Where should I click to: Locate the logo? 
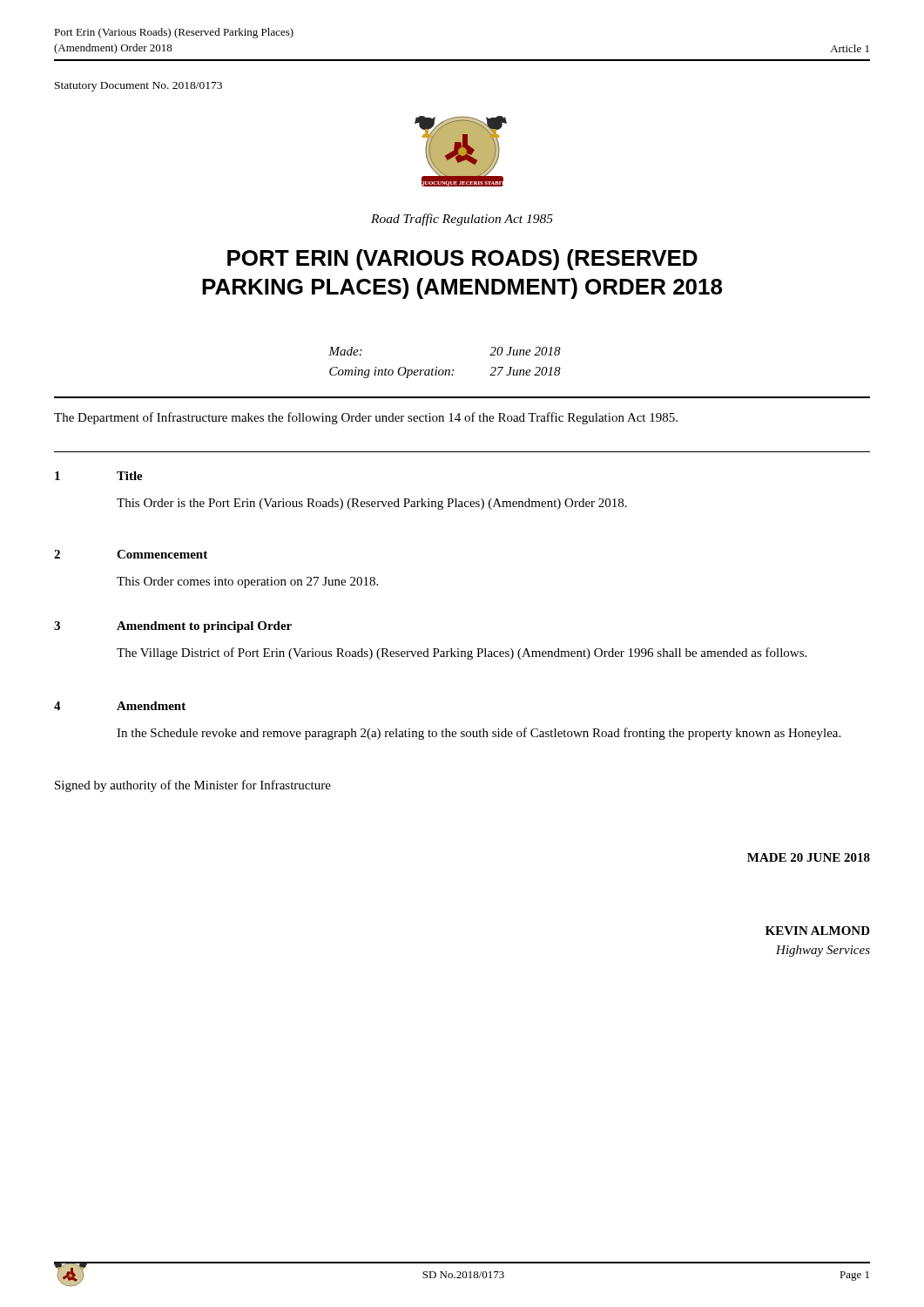click(462, 146)
